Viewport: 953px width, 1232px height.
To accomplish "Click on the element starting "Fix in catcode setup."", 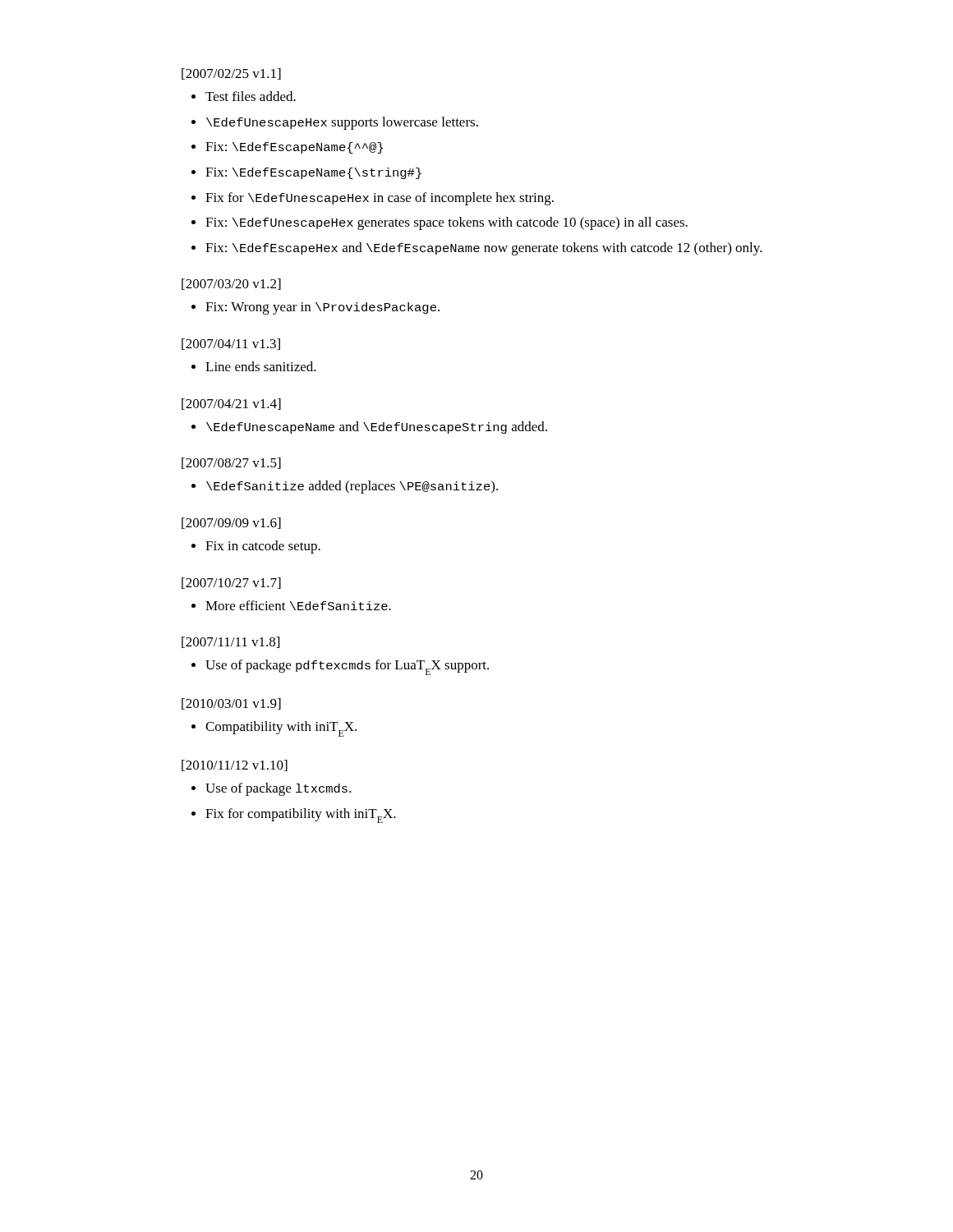I will point(263,546).
